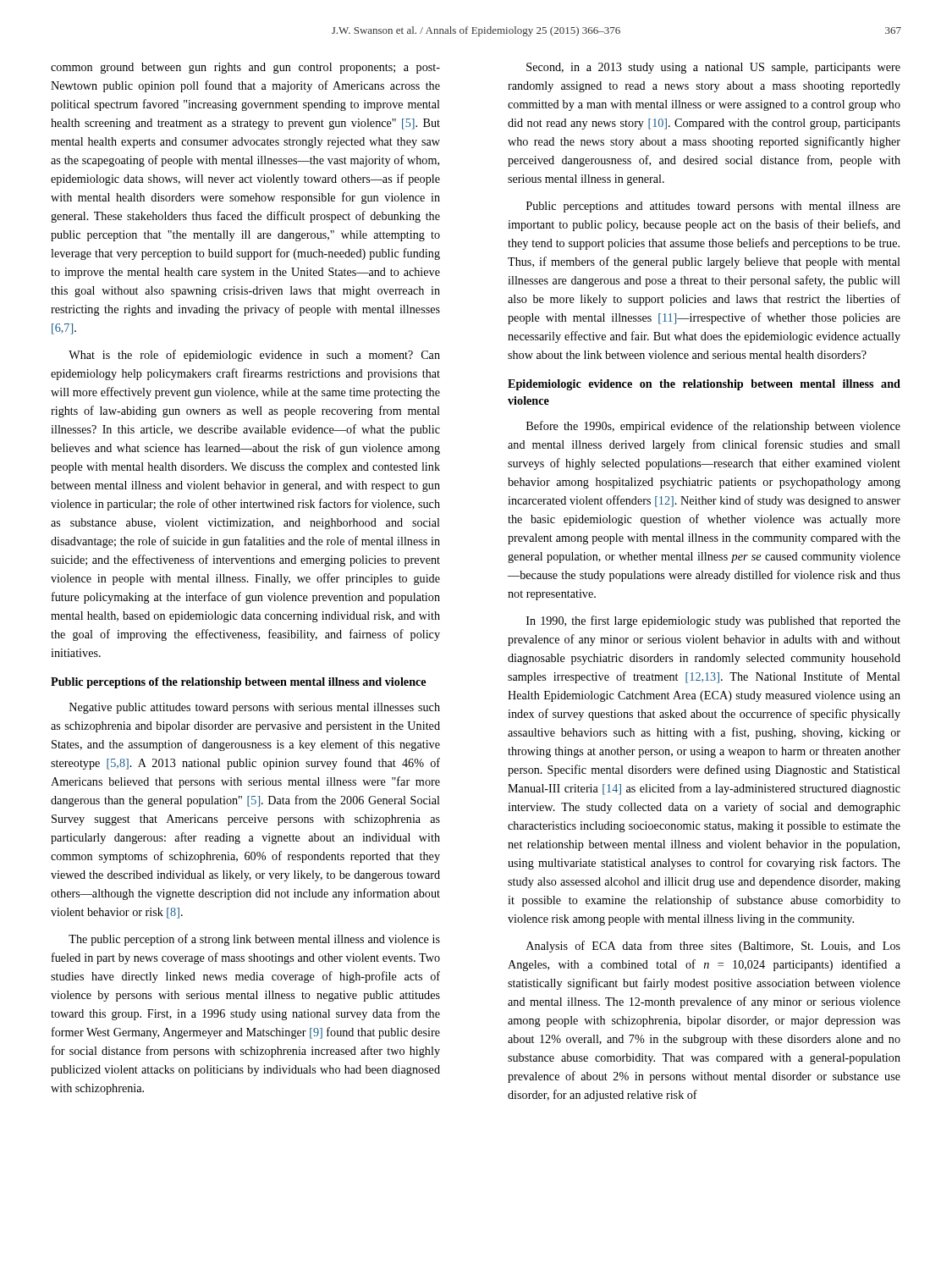Navigate to the block starting "Before the 1990s, empirical evidence of the relationship"
The width and height of the screenshot is (952, 1270).
click(704, 509)
